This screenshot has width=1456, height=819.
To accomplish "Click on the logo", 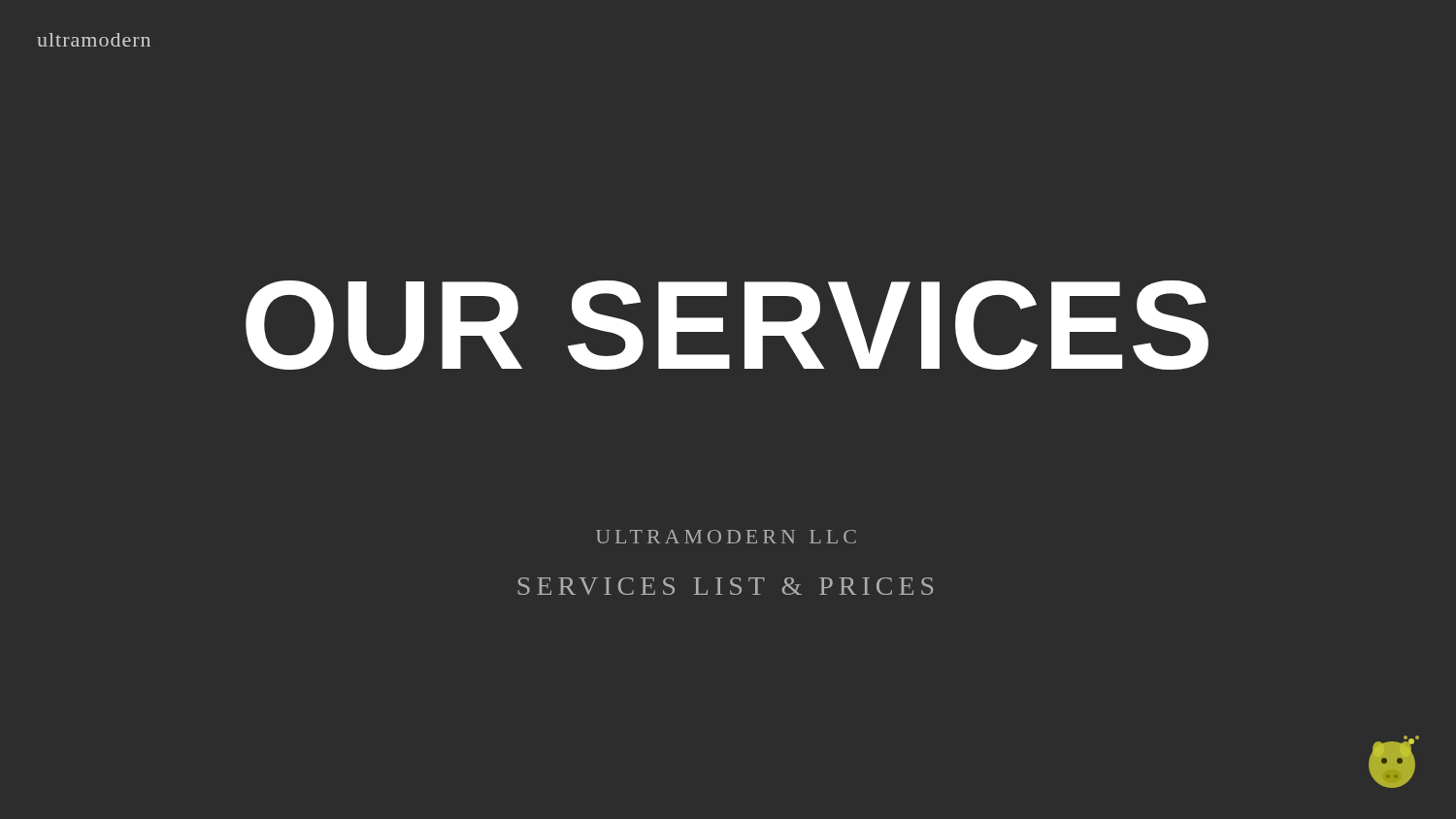I will (x=1394, y=763).
